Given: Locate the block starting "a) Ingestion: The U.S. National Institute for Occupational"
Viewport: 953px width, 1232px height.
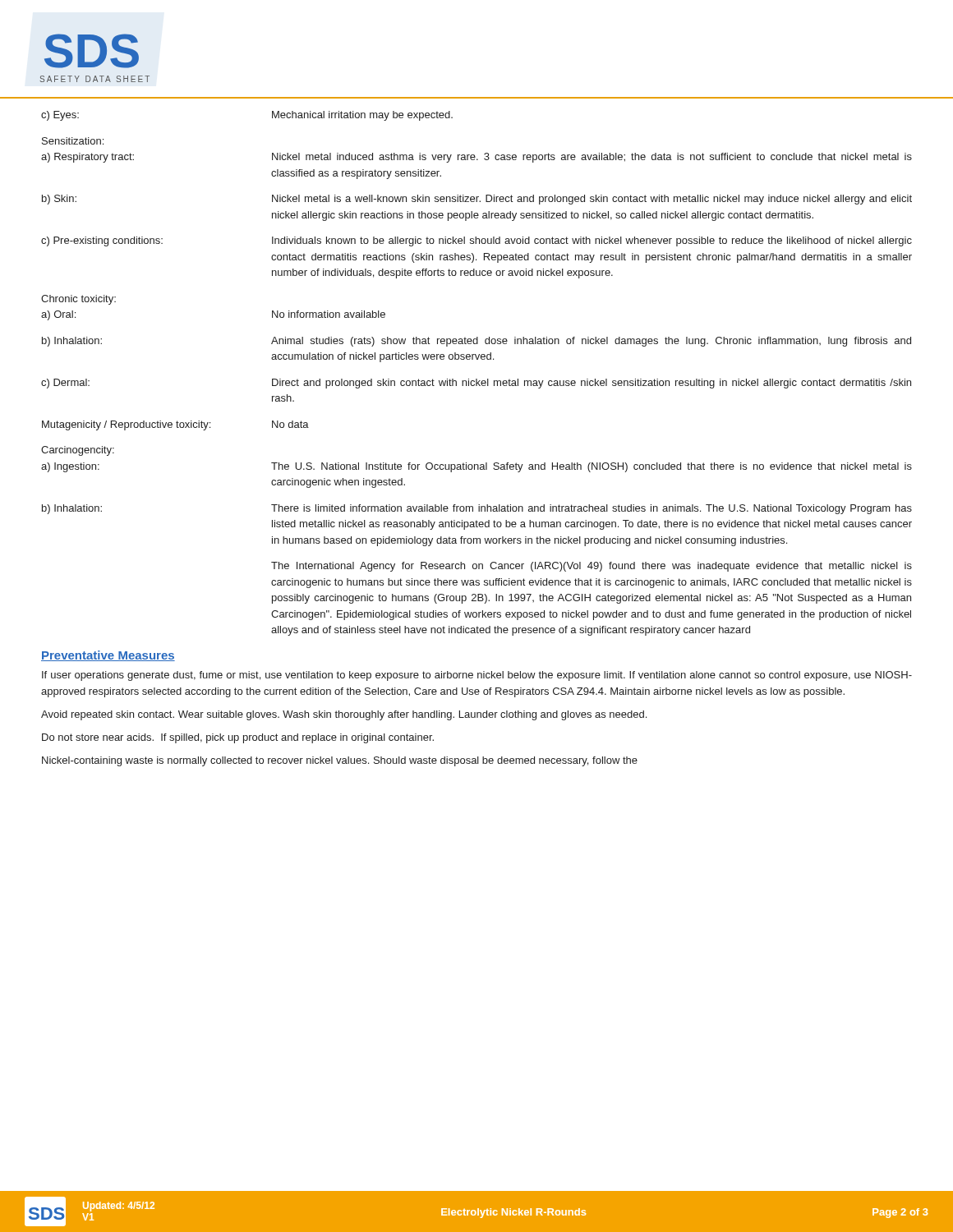Looking at the screenshot, I should click(x=476, y=474).
